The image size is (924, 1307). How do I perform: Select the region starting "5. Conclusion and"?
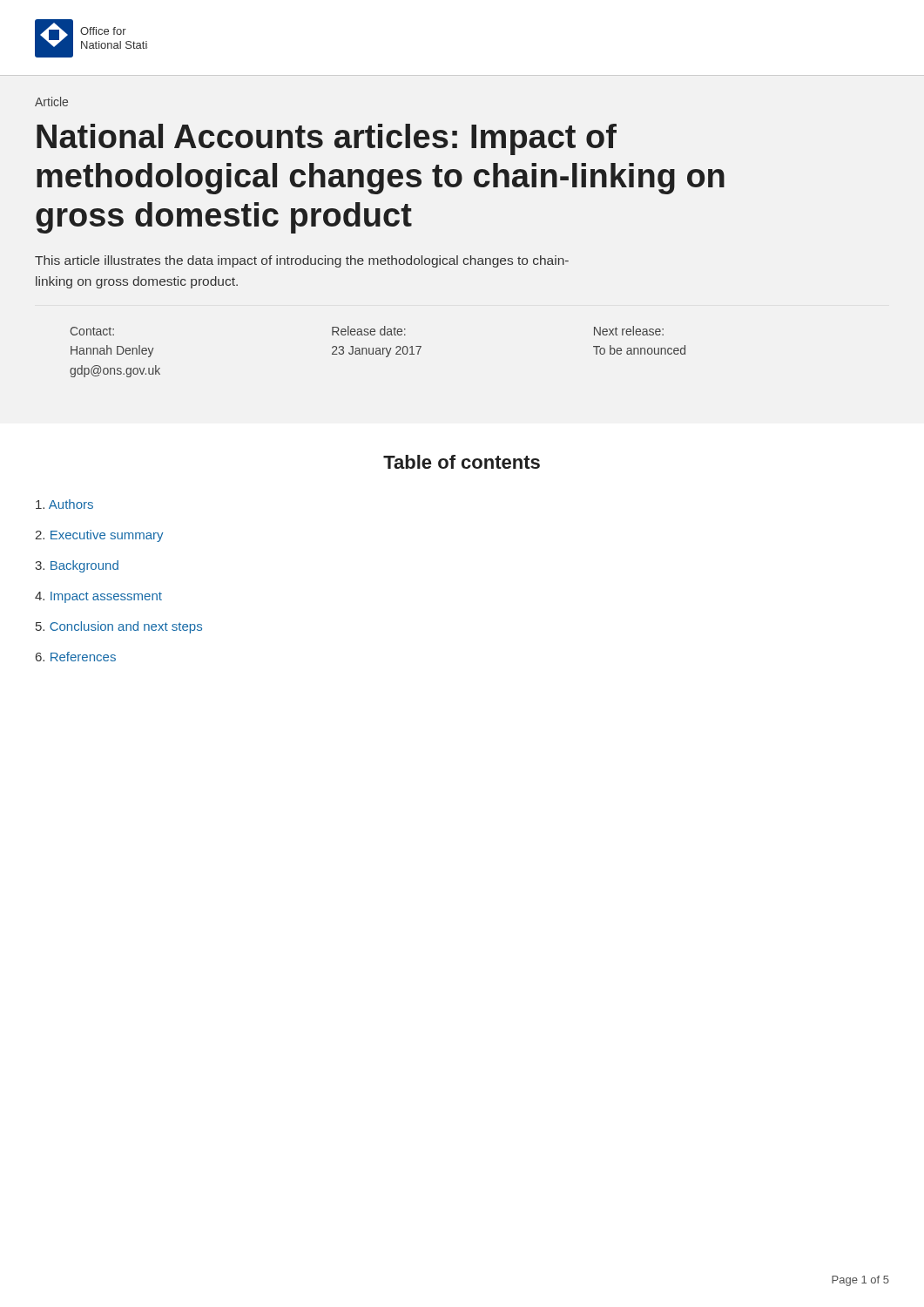coord(119,626)
